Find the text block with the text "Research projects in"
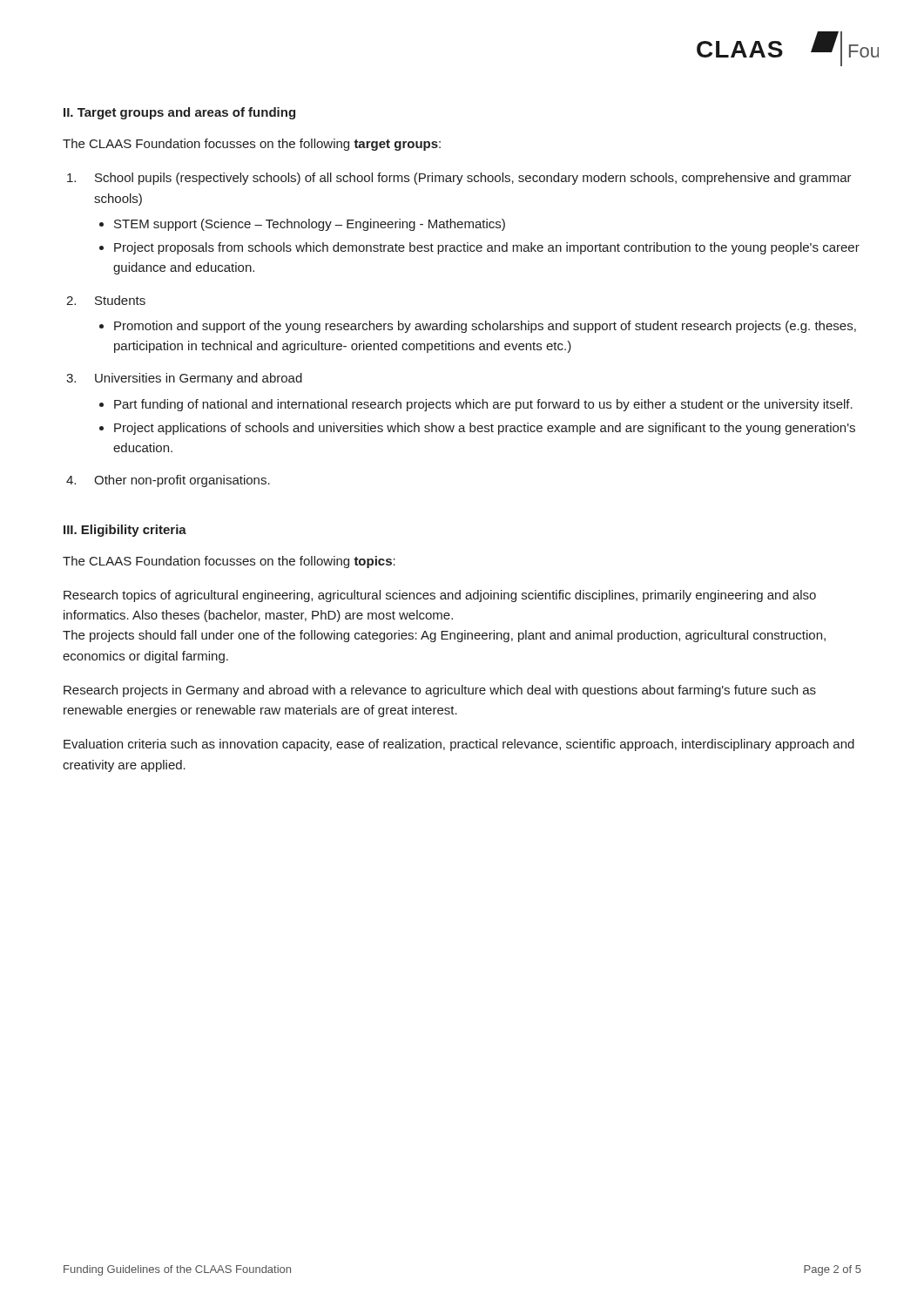Screen dimensions: 1307x924 [x=439, y=700]
